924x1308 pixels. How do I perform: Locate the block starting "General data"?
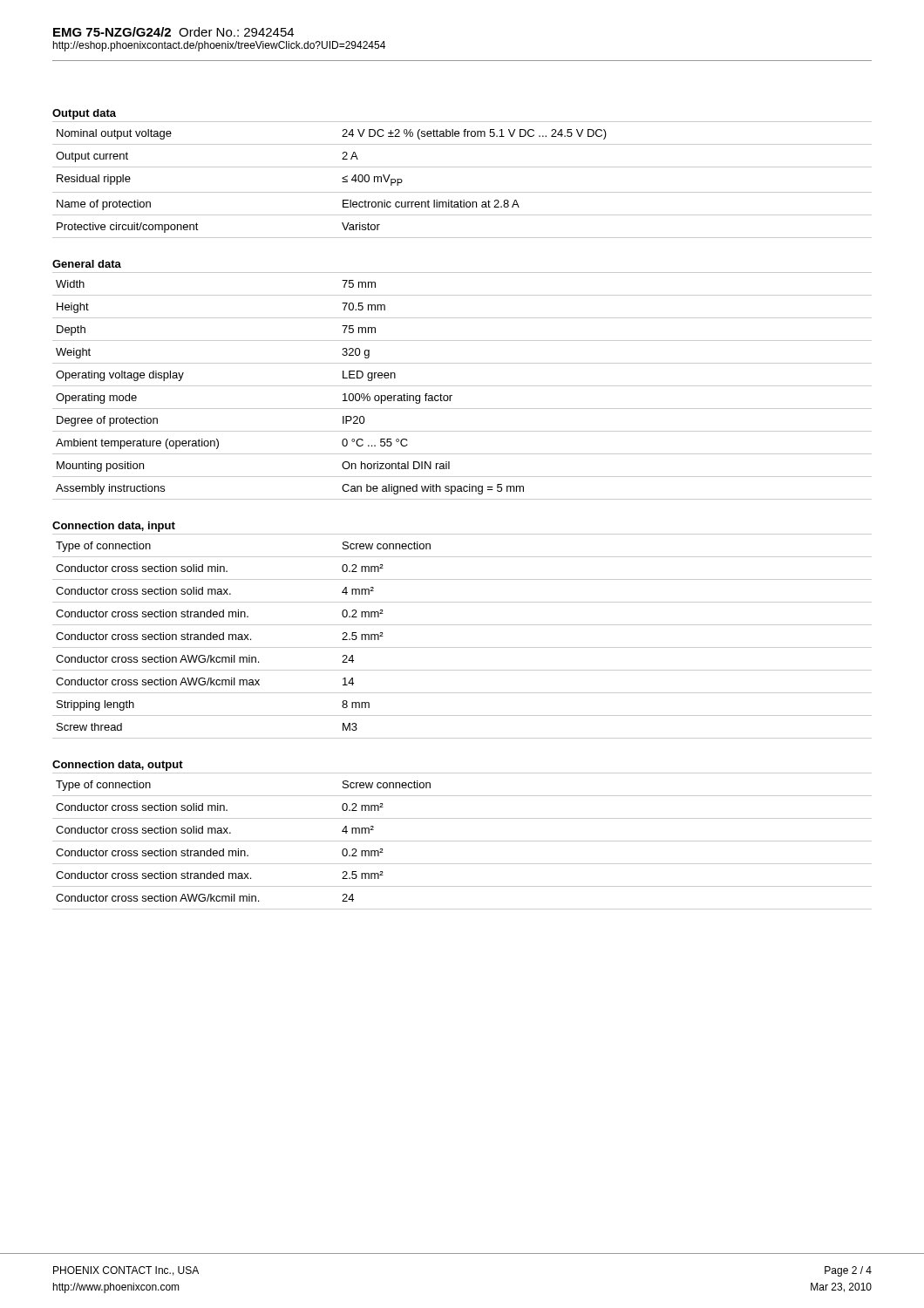[87, 263]
